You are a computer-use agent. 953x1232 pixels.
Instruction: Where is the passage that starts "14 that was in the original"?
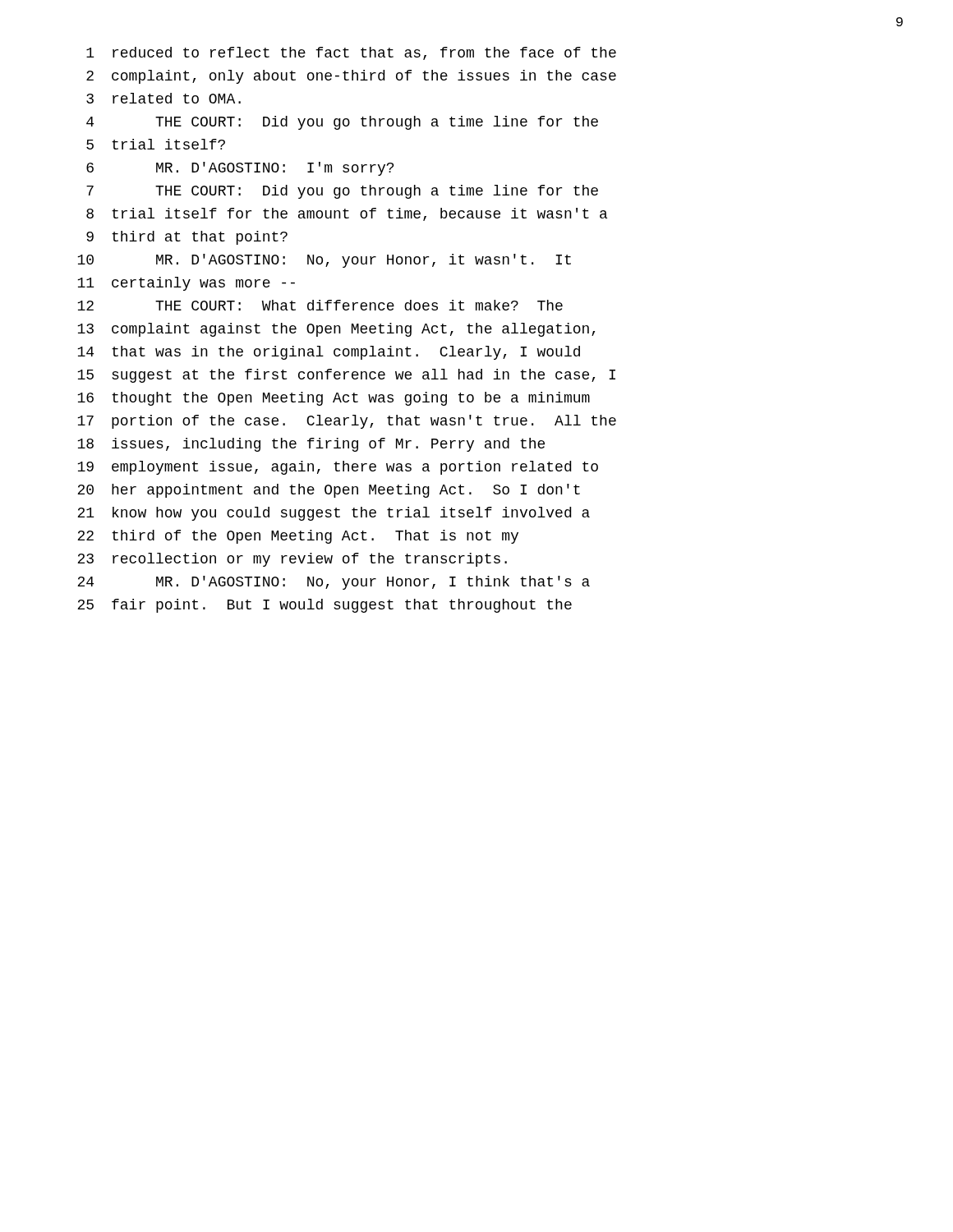(479, 352)
